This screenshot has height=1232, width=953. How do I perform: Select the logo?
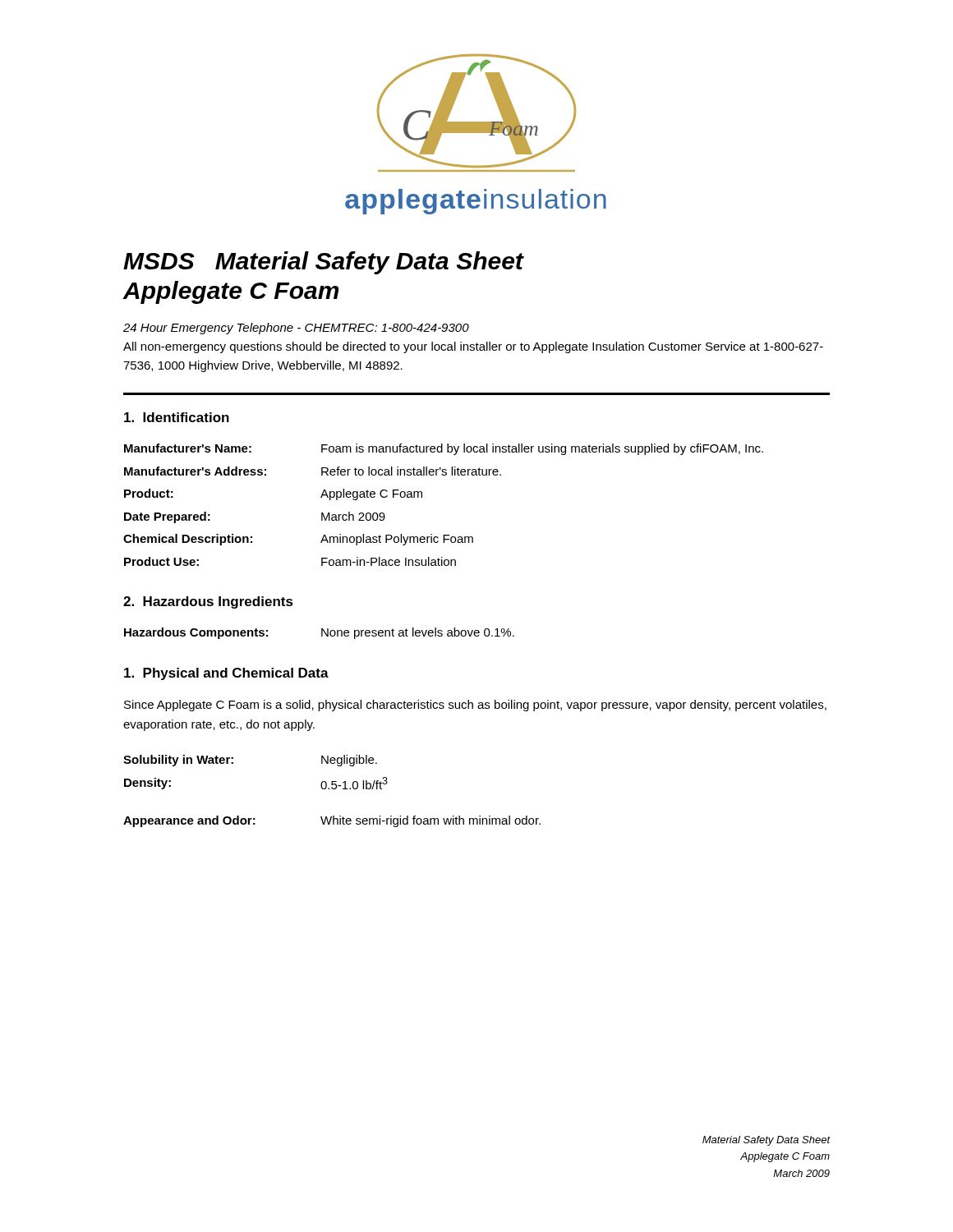pos(476,136)
